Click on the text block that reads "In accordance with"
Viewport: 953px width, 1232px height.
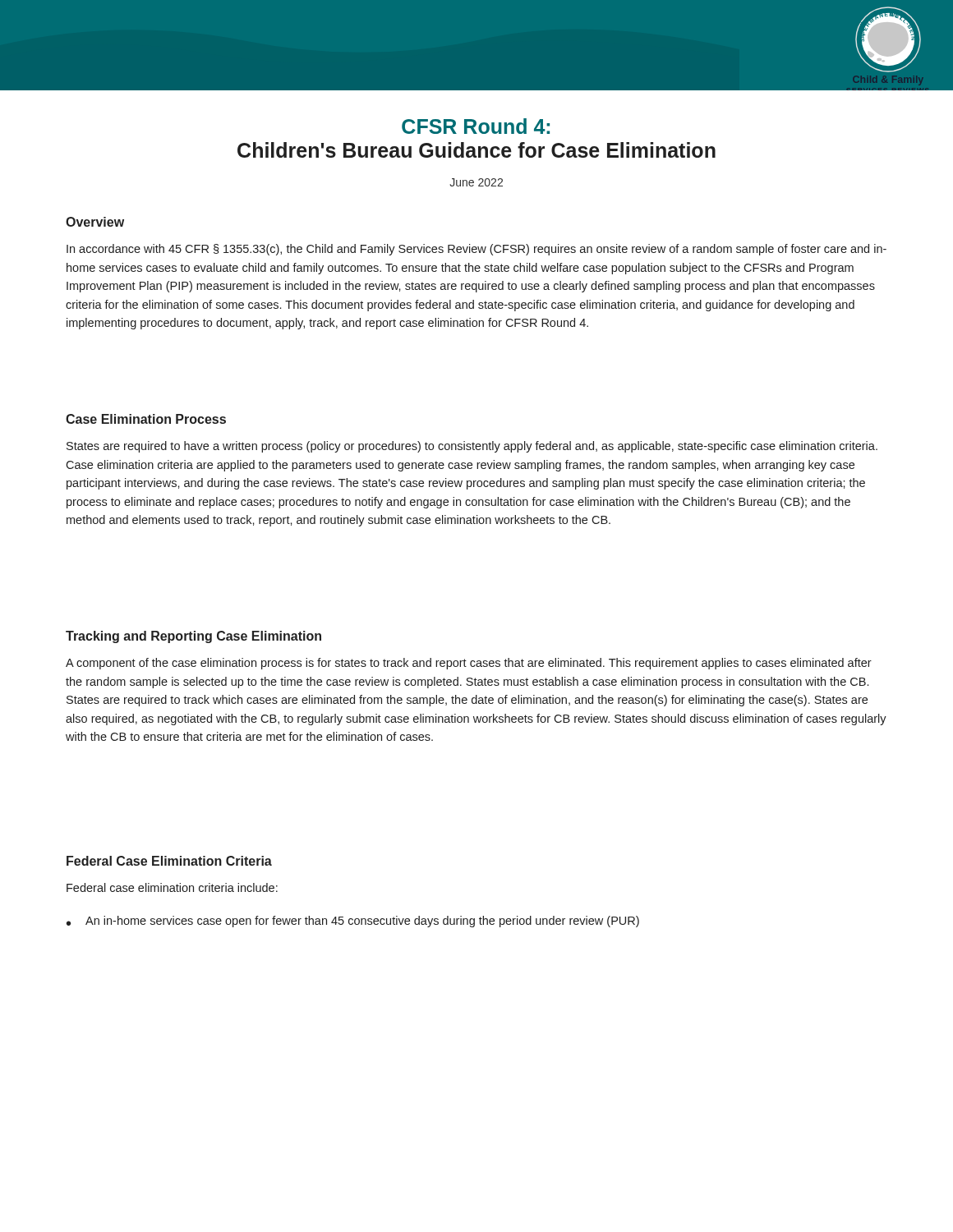[x=476, y=286]
